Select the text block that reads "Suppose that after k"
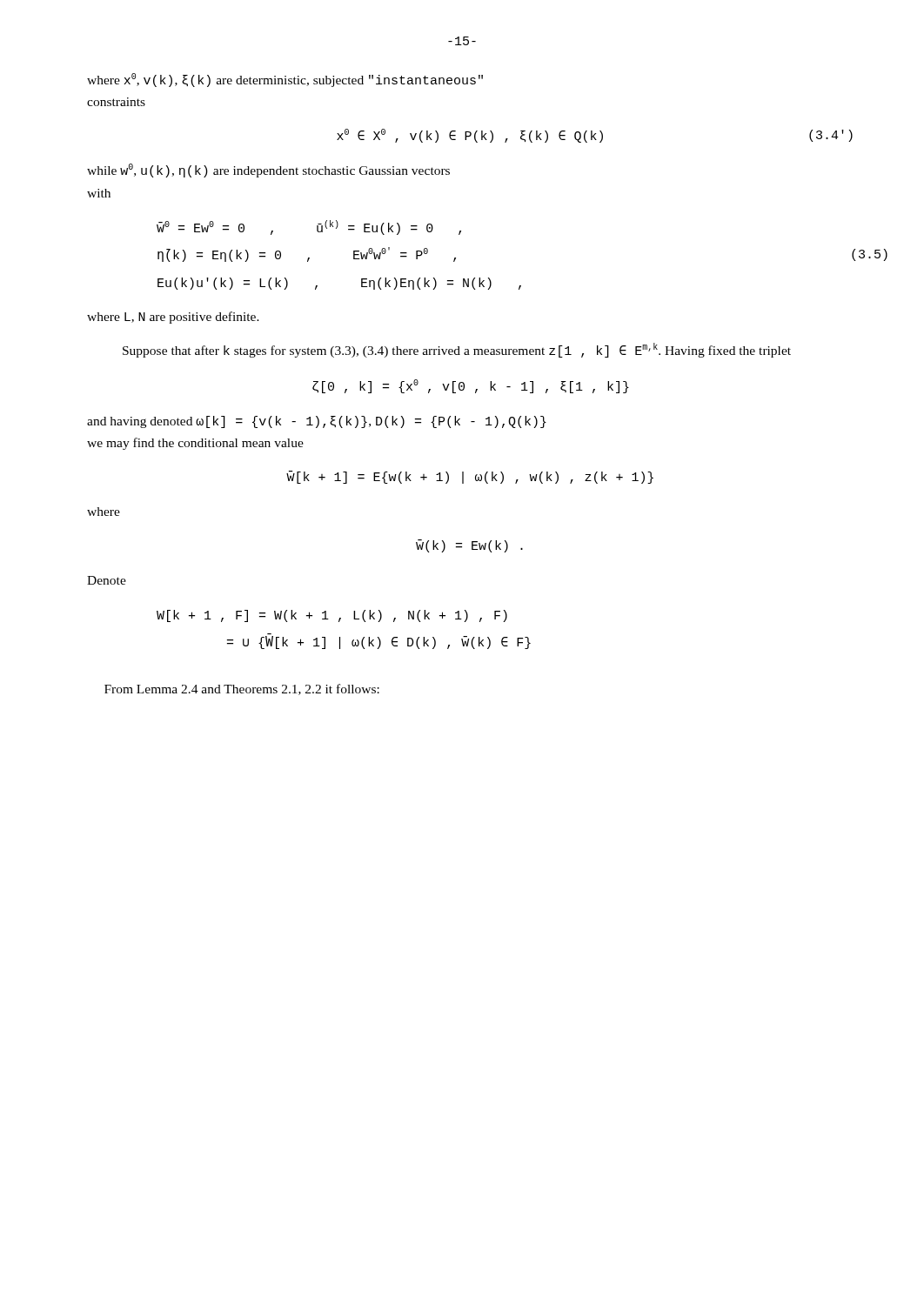 click(456, 351)
